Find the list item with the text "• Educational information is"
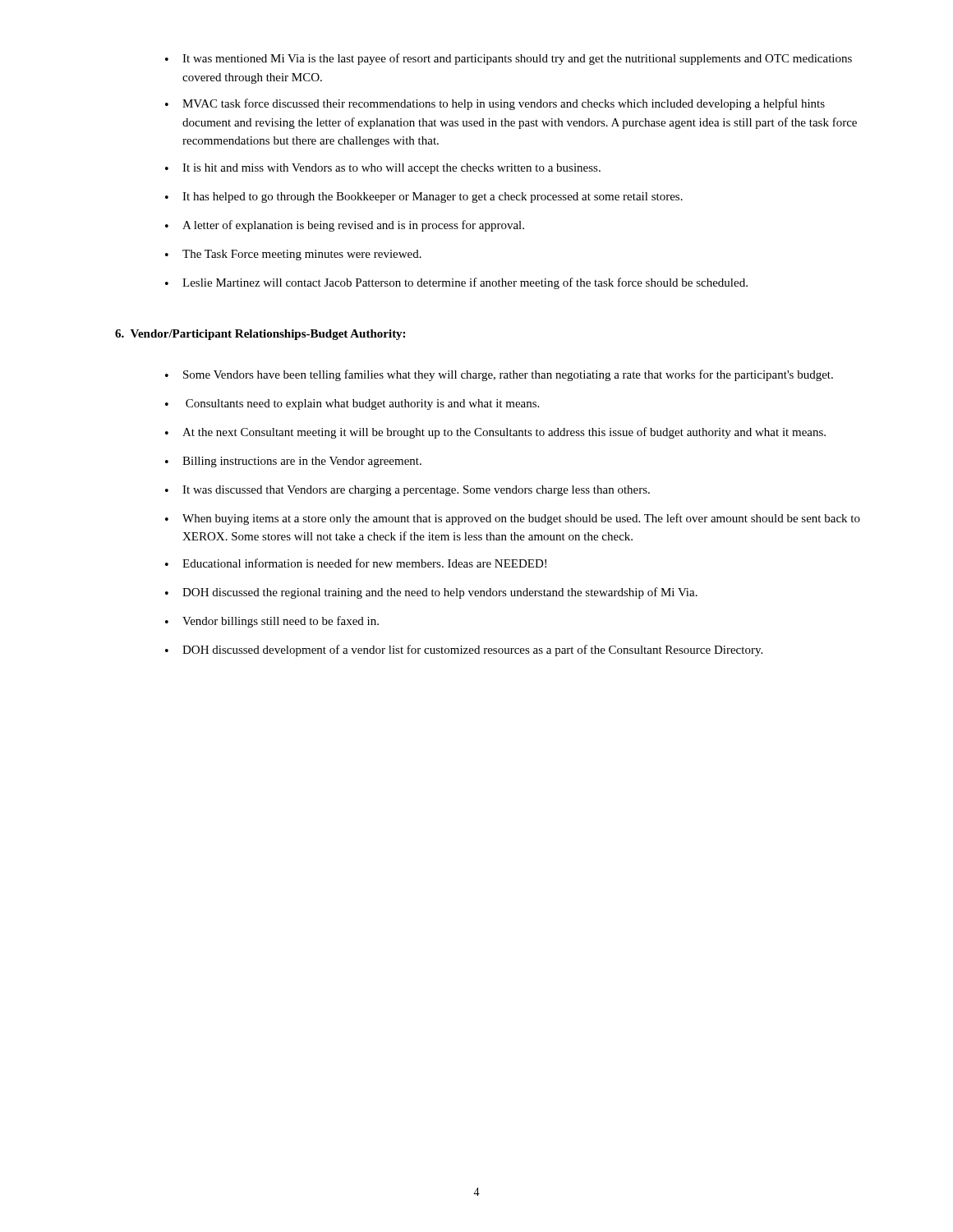This screenshot has height=1232, width=953. [518, 564]
